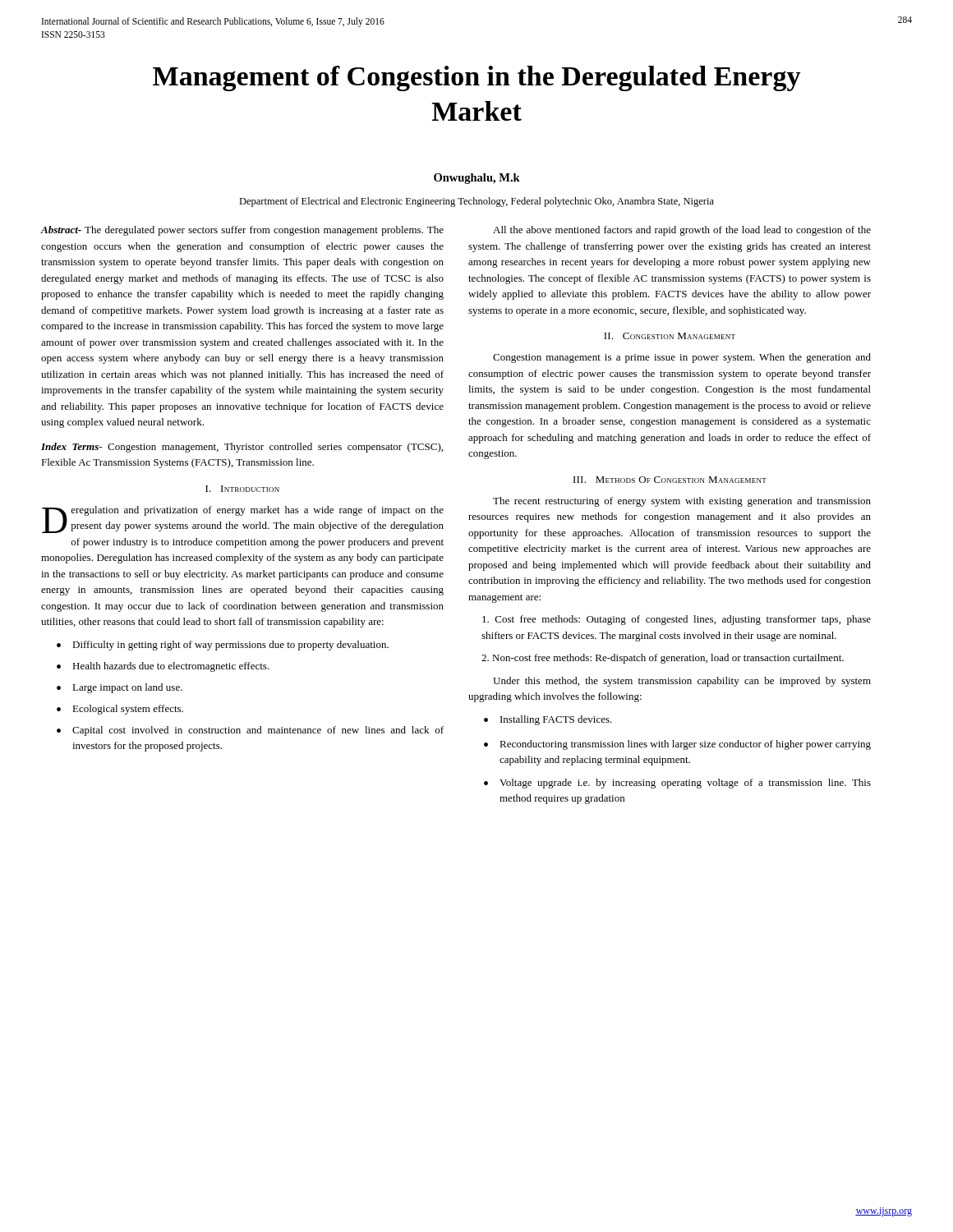953x1232 pixels.
Task: Click on the list item that reads "• Voltage upgrade i.e. by"
Action: tap(677, 790)
